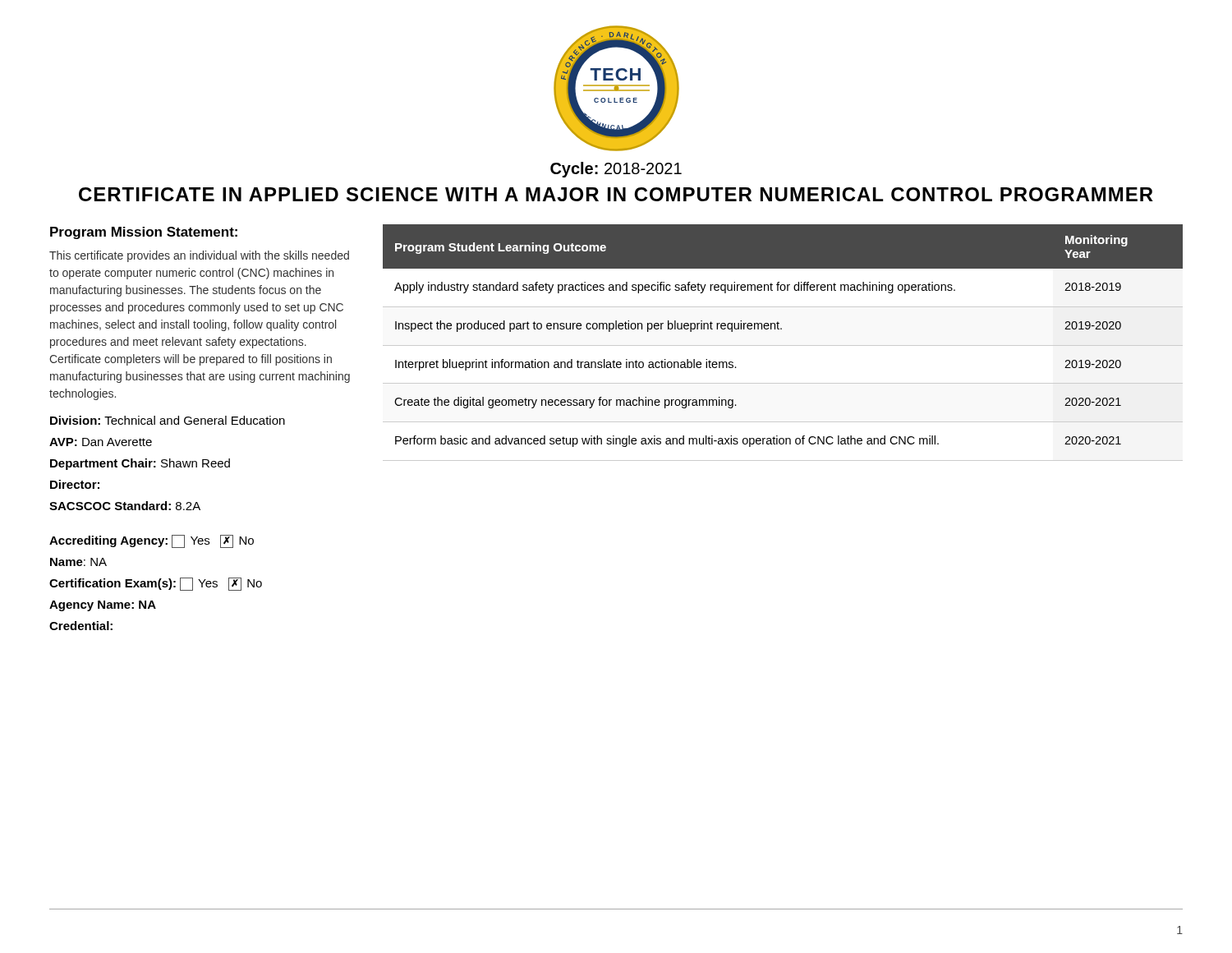The image size is (1232, 953).
Task: Point to "Program Mission Statement:"
Action: point(144,232)
